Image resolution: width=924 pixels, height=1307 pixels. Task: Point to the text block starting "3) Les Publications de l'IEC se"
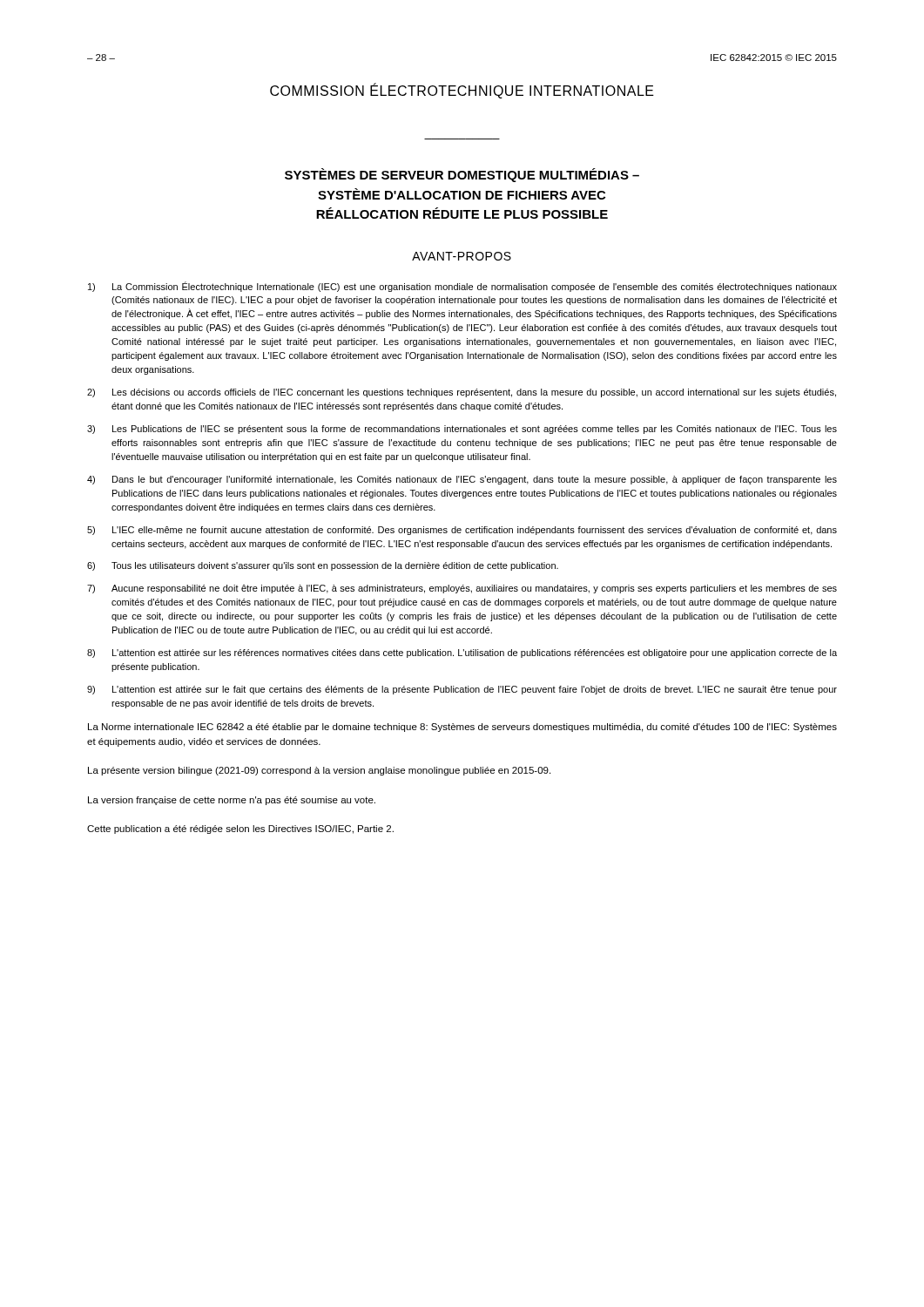(x=462, y=443)
